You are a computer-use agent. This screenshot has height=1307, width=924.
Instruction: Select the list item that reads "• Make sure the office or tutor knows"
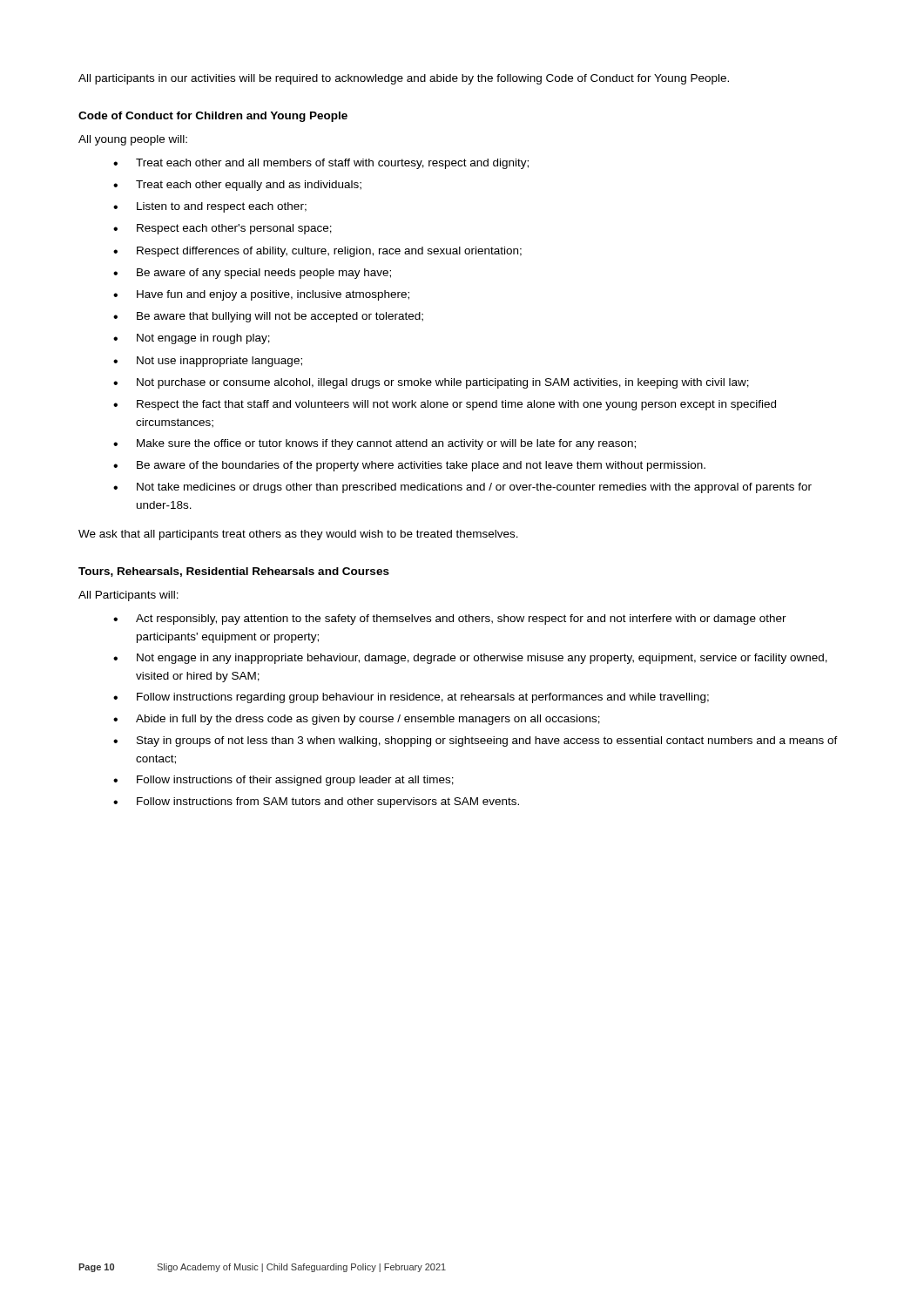click(x=479, y=444)
